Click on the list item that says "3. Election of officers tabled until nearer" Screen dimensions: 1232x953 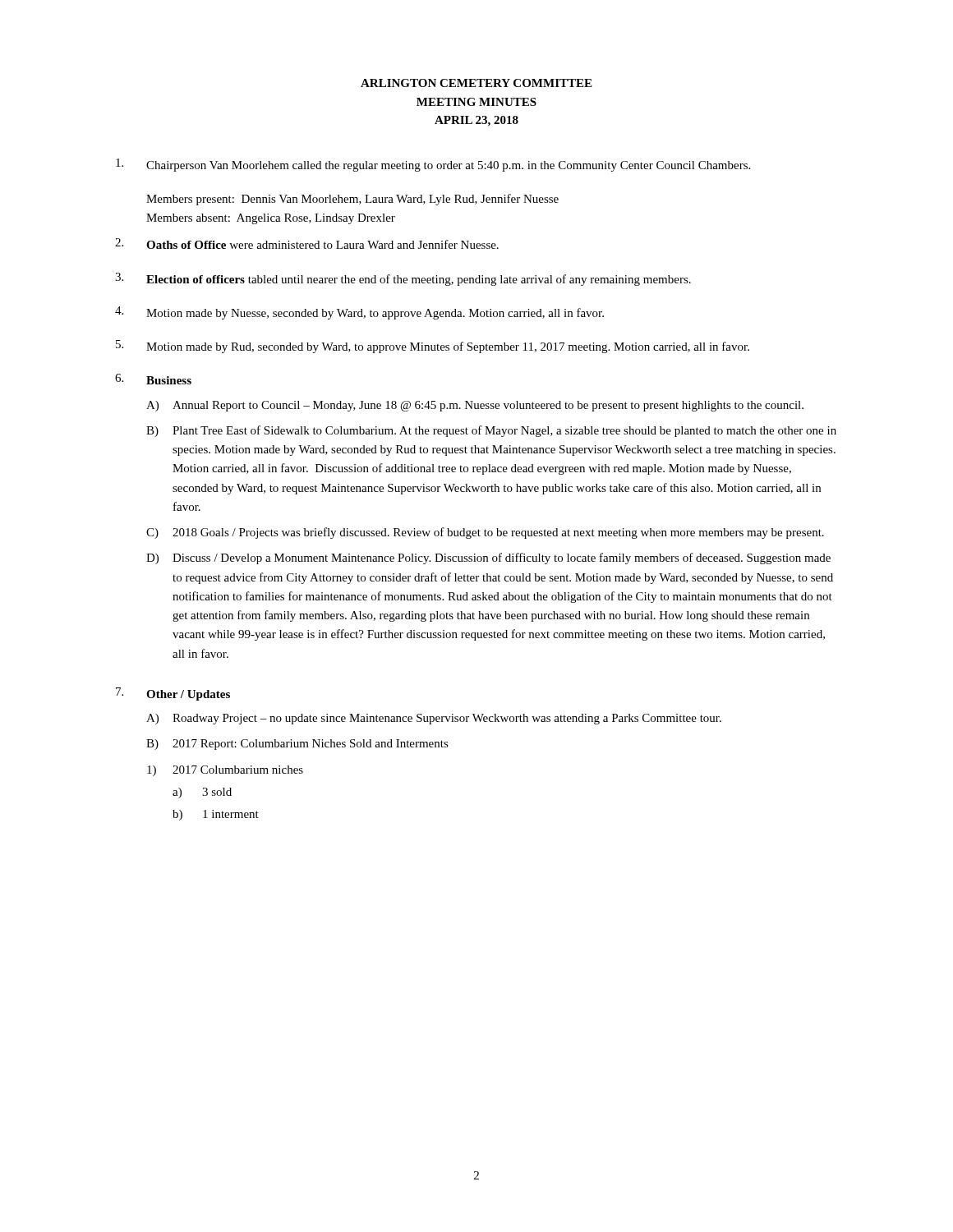(x=476, y=279)
